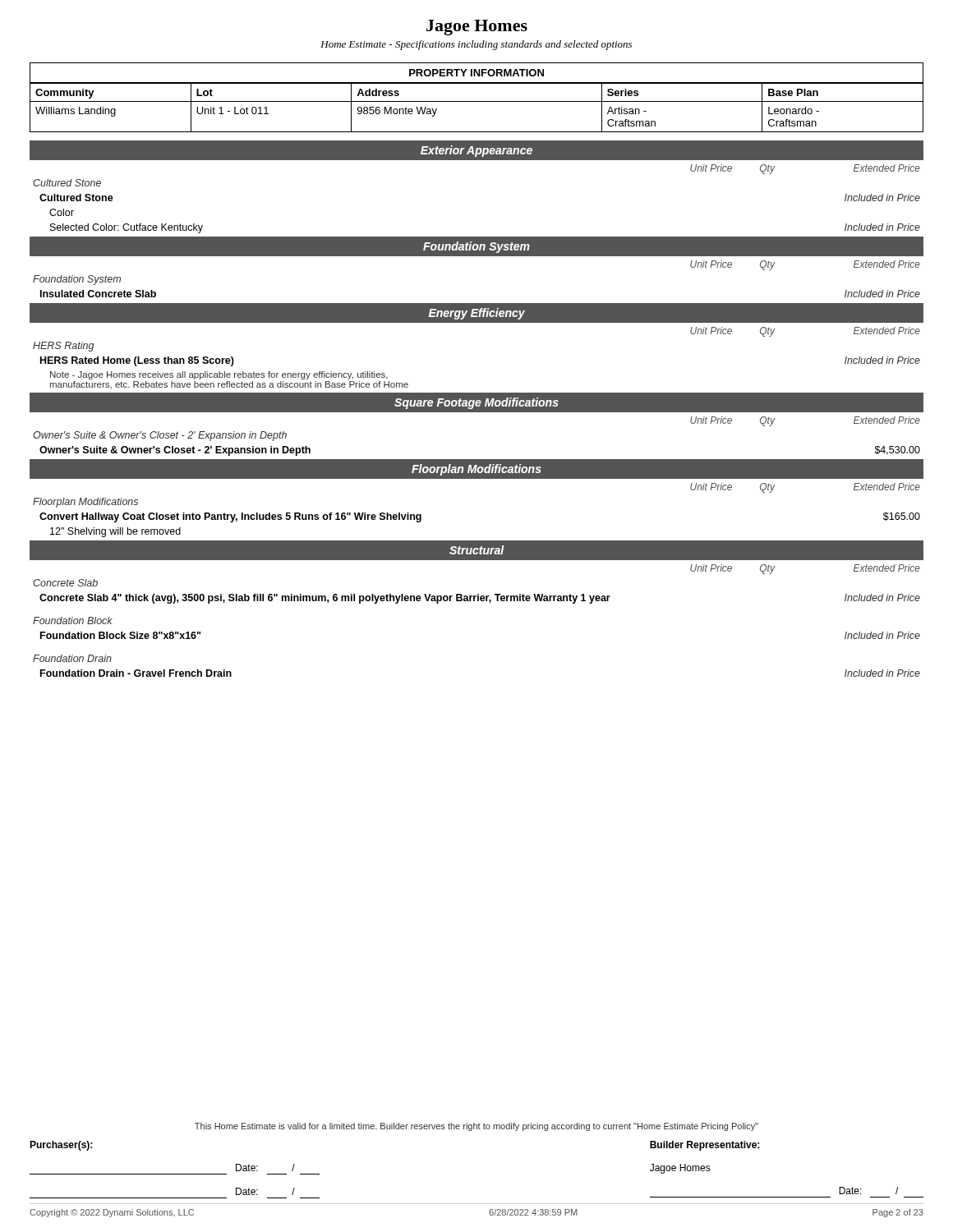Select the section header with the text "Energy Efficiency"
The height and width of the screenshot is (1232, 953).
pos(476,313)
